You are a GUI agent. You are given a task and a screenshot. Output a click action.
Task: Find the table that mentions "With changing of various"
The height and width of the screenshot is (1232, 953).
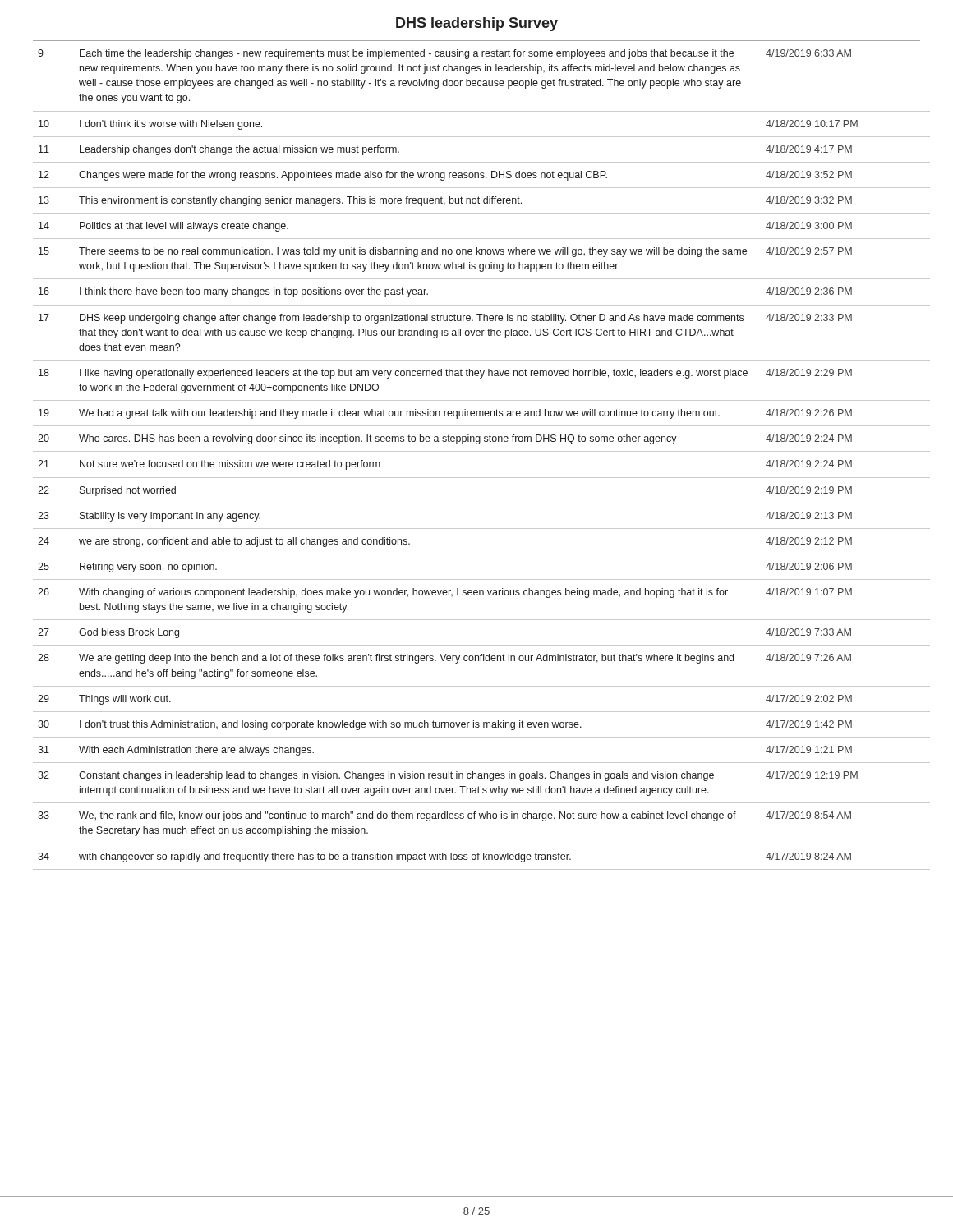(476, 455)
